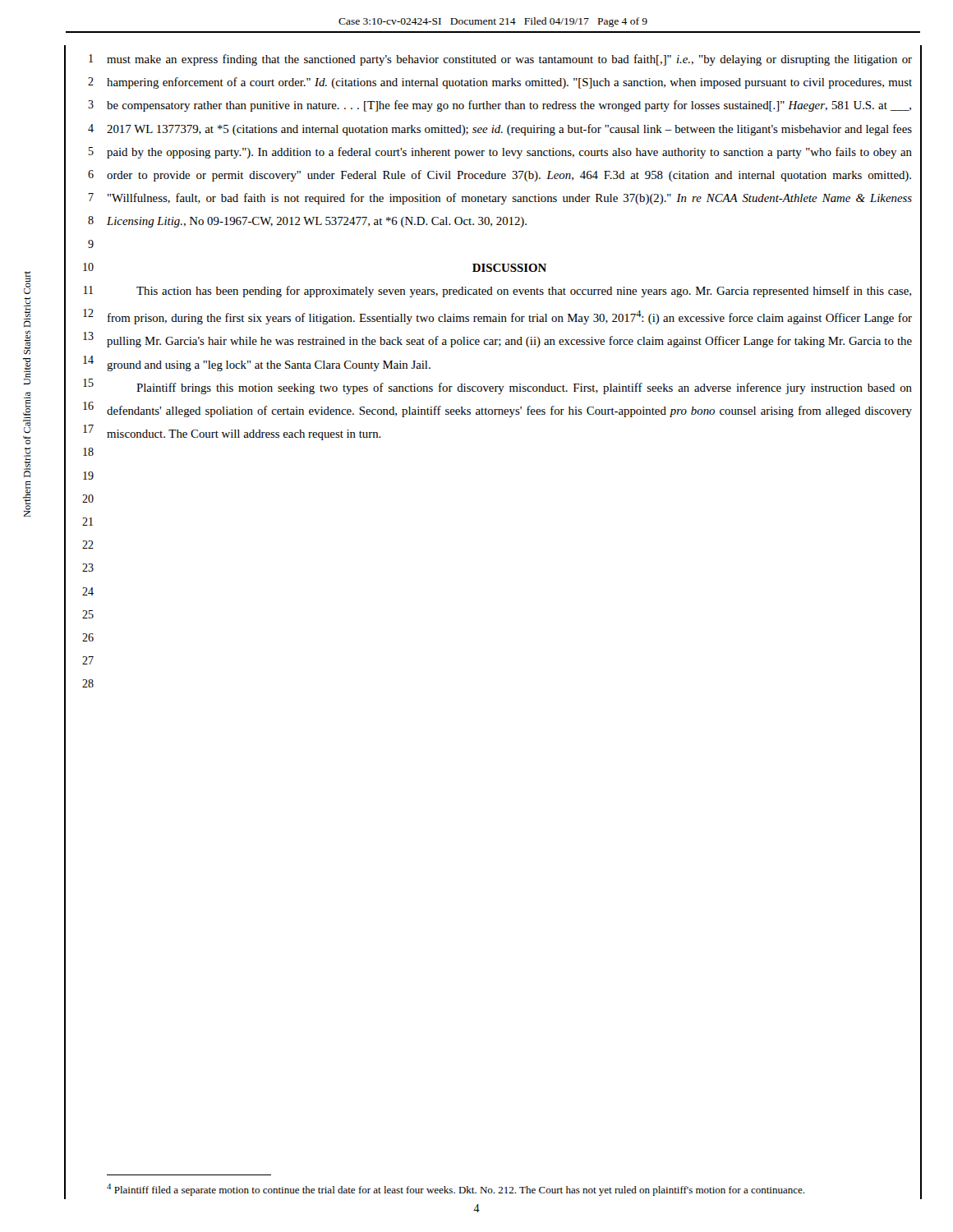This screenshot has height=1232, width=953.
Task: Find the region starting "This action has"
Action: tap(509, 328)
